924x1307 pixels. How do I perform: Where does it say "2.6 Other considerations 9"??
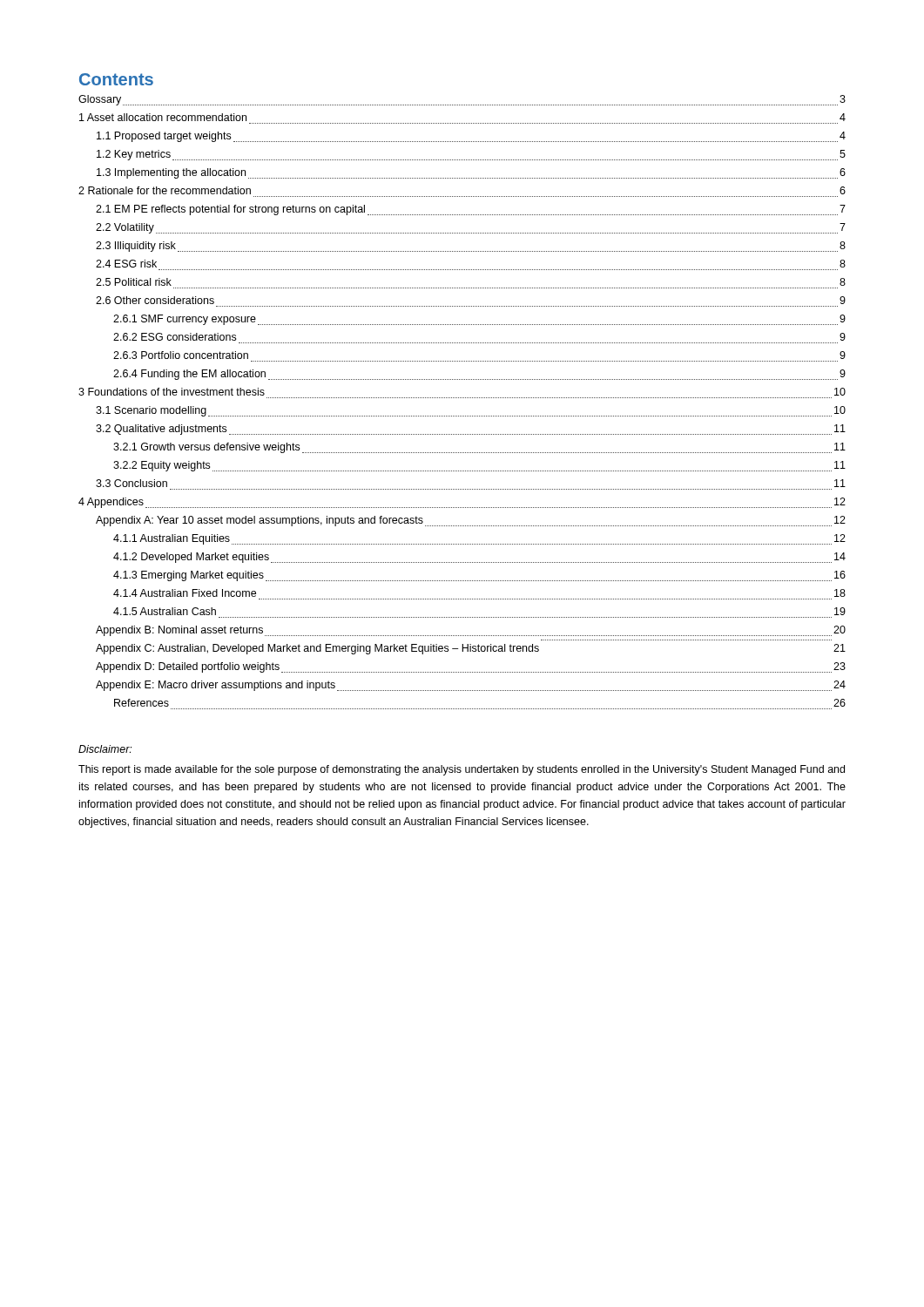pyautogui.click(x=462, y=301)
